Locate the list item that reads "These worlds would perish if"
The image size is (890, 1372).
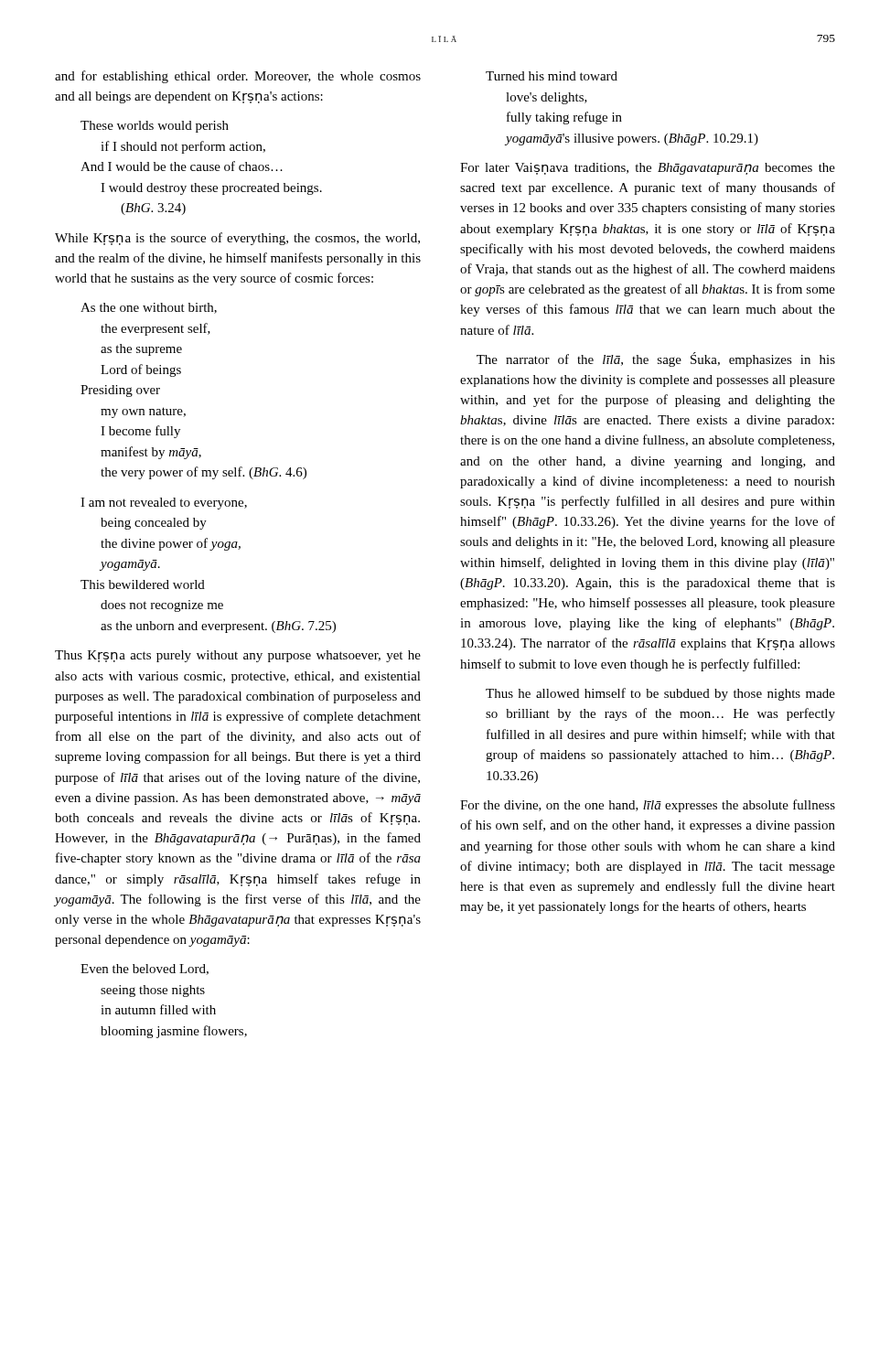(251, 167)
